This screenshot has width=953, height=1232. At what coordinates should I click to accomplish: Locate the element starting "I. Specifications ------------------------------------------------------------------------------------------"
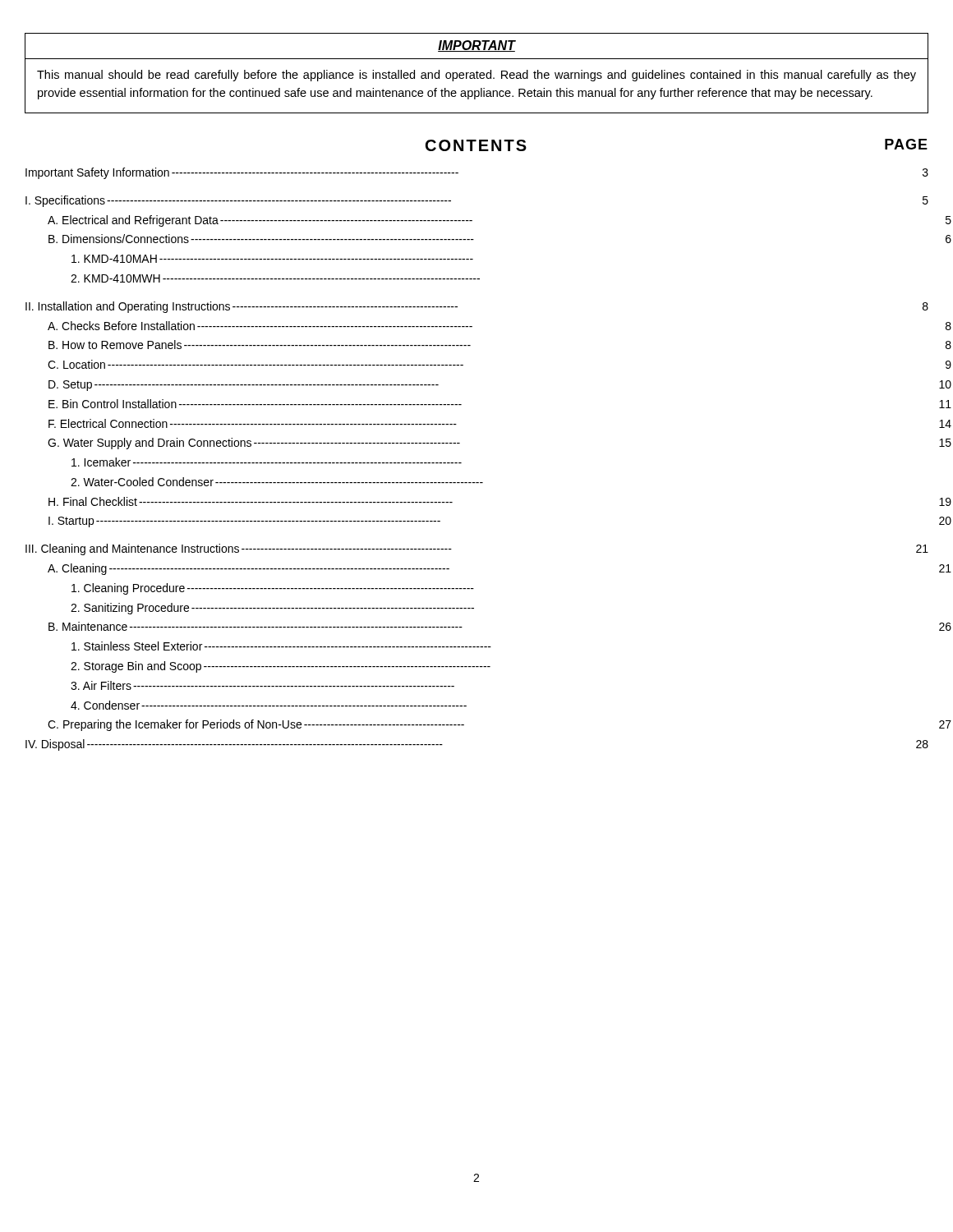tap(102, 201)
